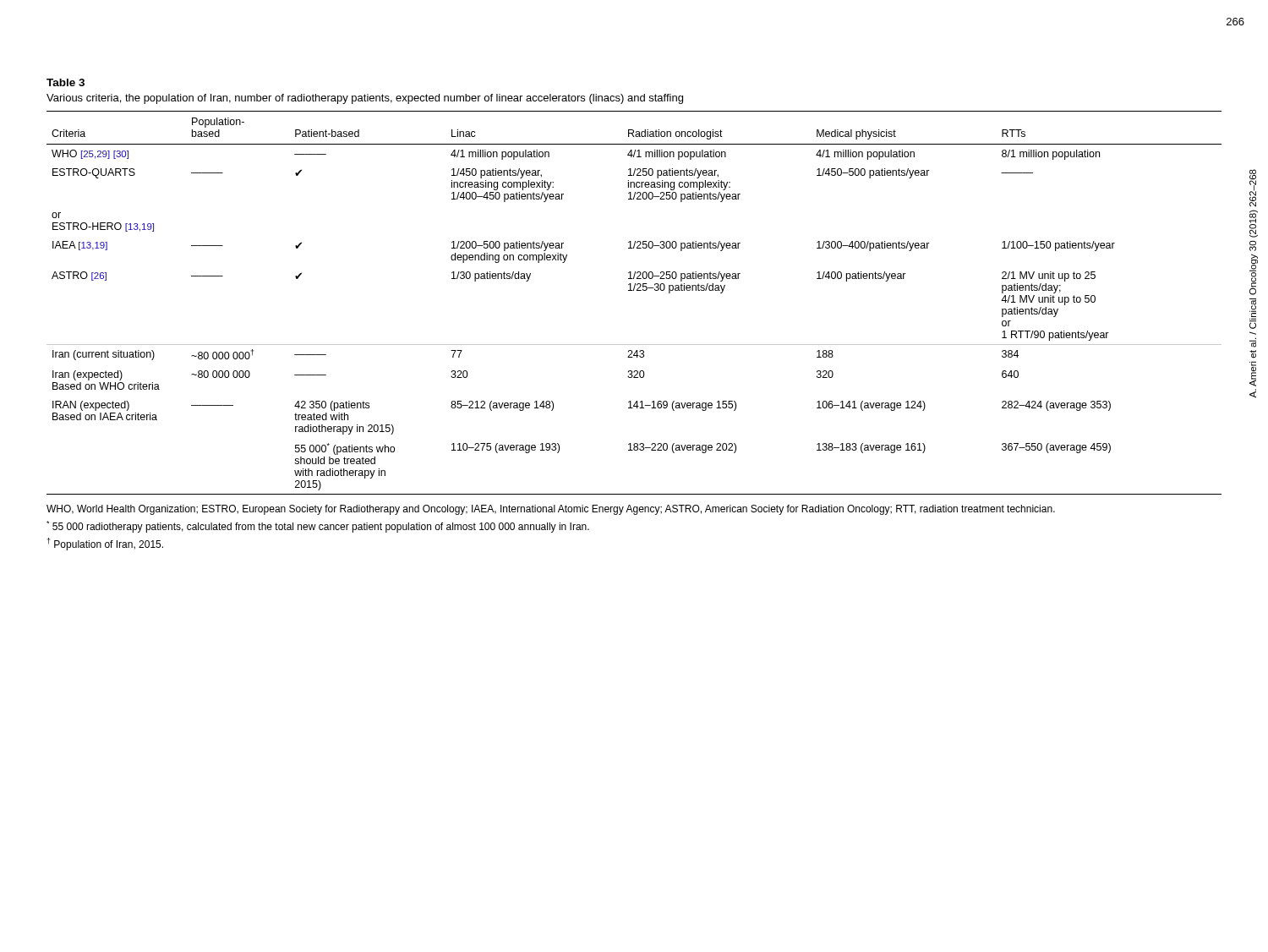Locate the caption that says "Various criteria, the population"
1268x952 pixels.
click(x=365, y=98)
